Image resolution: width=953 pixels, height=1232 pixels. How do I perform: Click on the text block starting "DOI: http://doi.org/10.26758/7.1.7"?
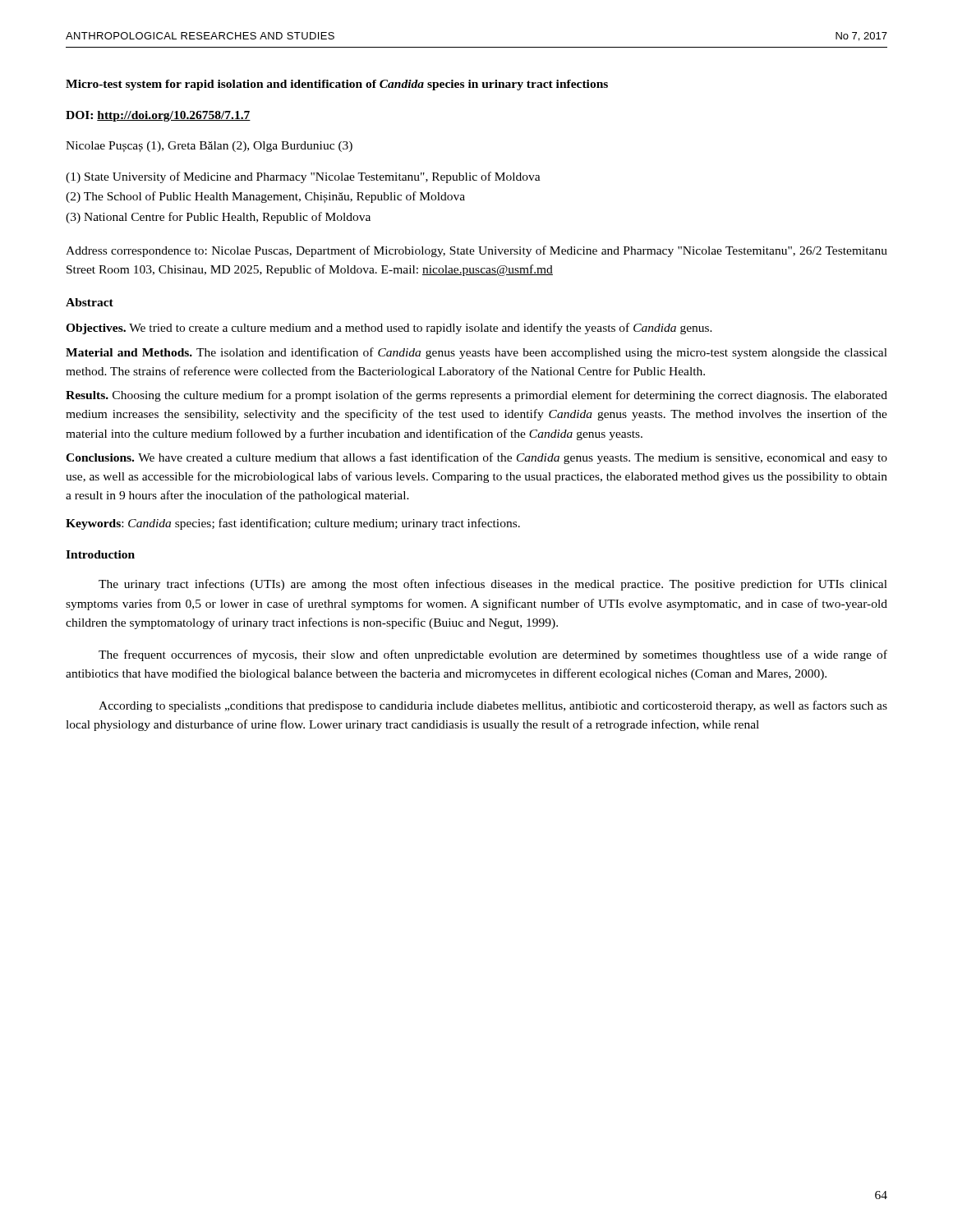pyautogui.click(x=158, y=115)
